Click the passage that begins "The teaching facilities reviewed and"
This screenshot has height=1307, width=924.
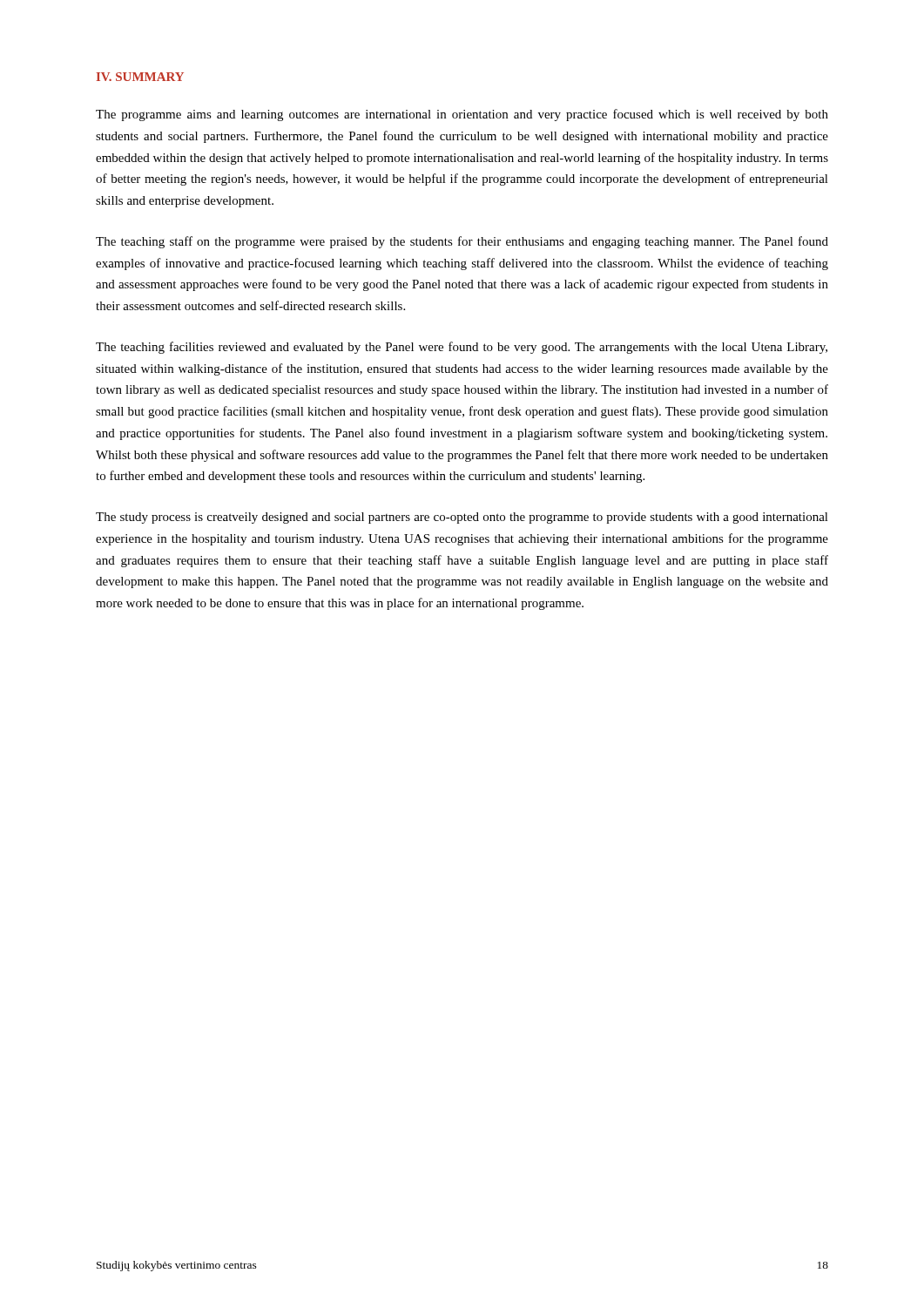click(x=462, y=411)
